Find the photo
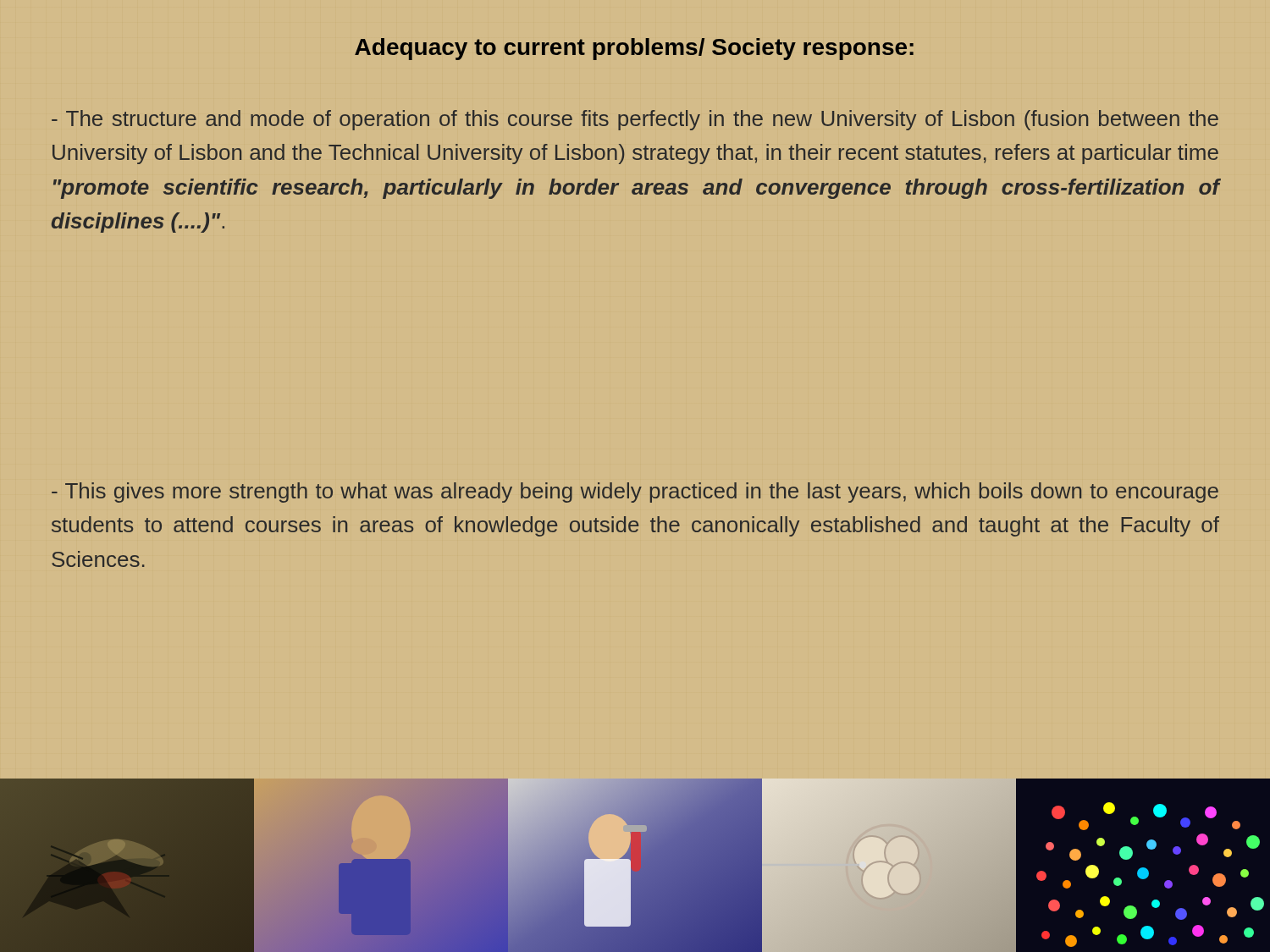 point(635,865)
